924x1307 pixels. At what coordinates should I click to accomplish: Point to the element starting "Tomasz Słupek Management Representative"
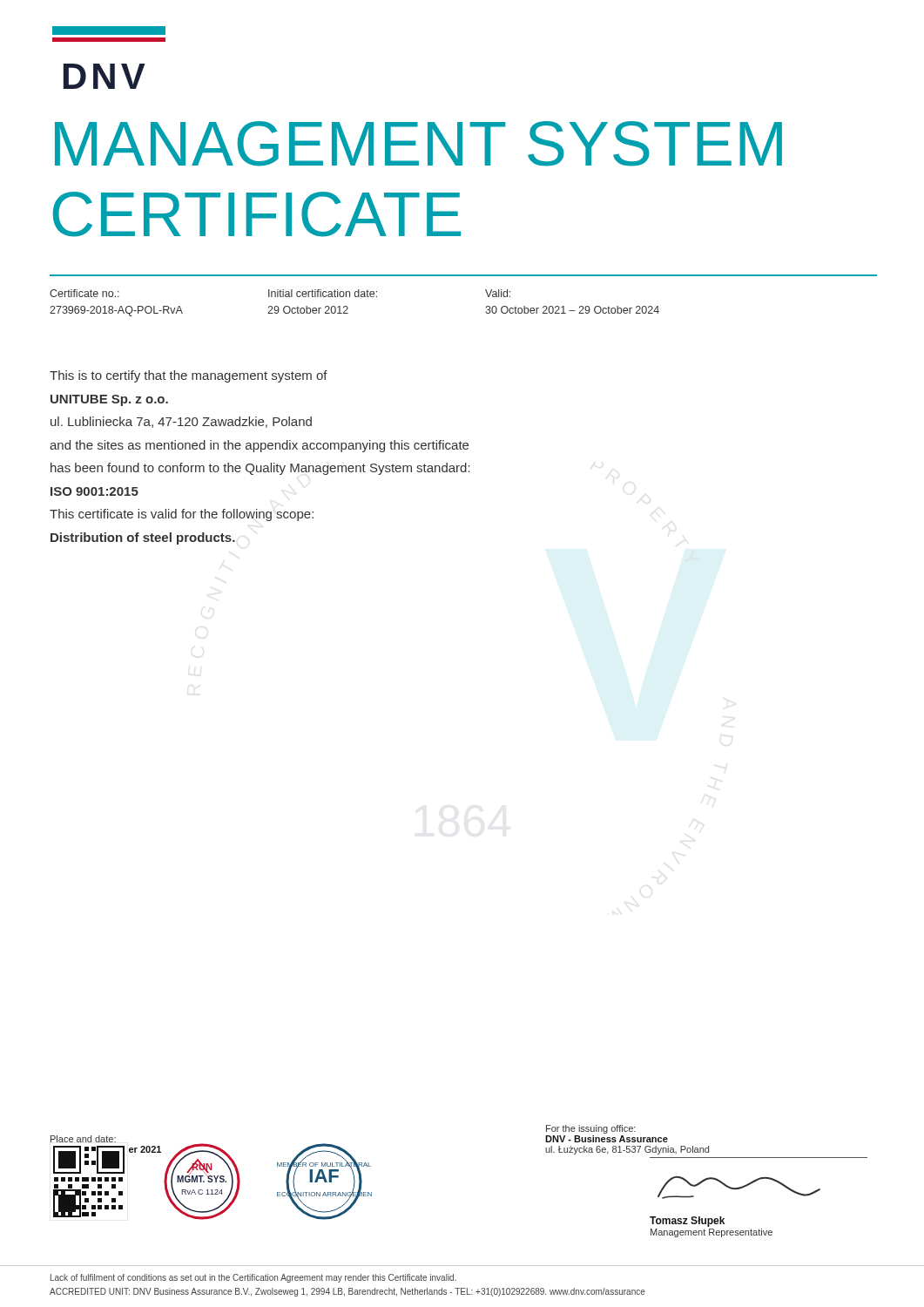(x=739, y=1188)
